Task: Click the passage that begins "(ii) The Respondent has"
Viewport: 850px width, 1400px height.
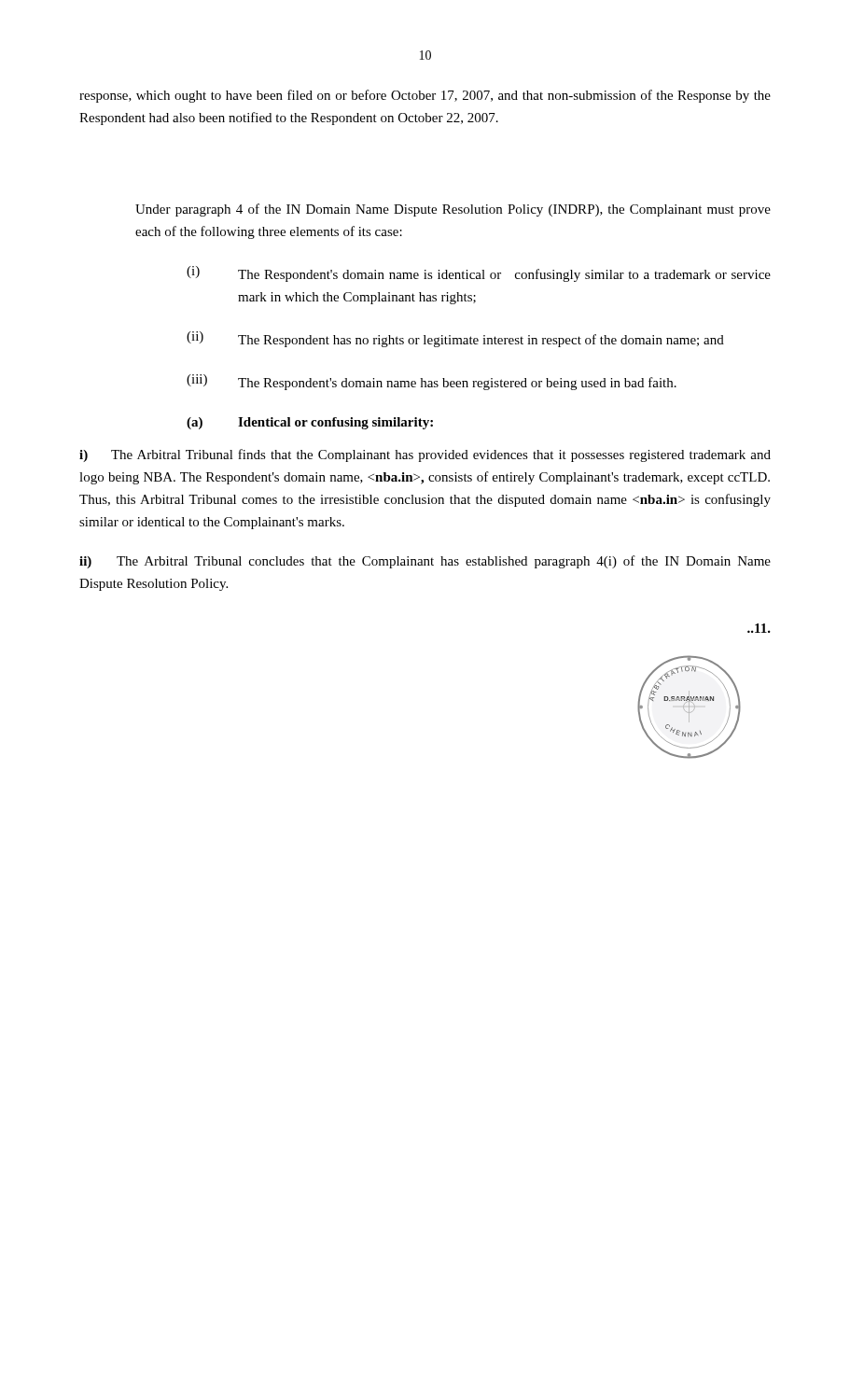Action: (x=479, y=340)
